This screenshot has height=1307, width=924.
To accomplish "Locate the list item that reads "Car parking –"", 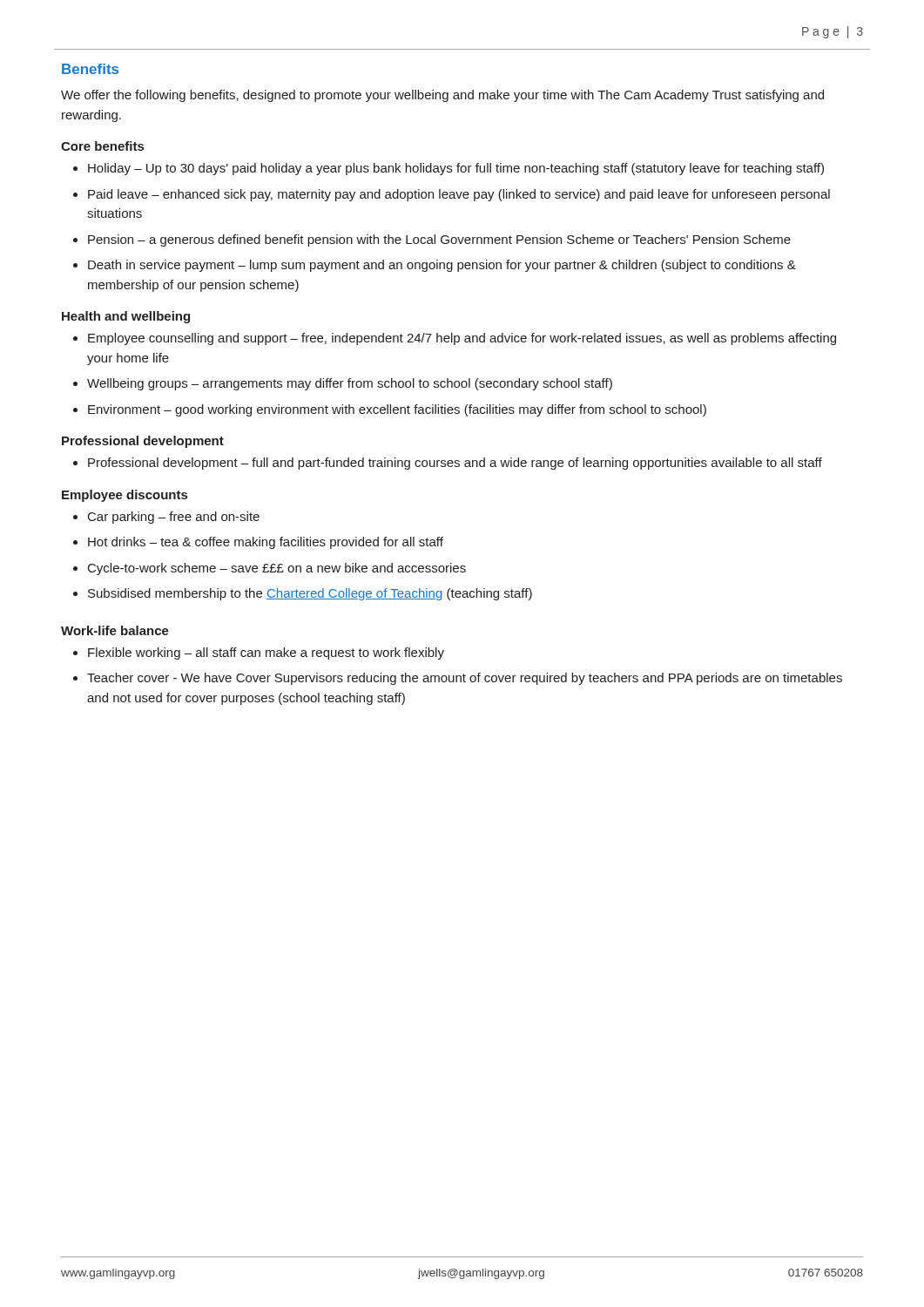I will click(174, 516).
